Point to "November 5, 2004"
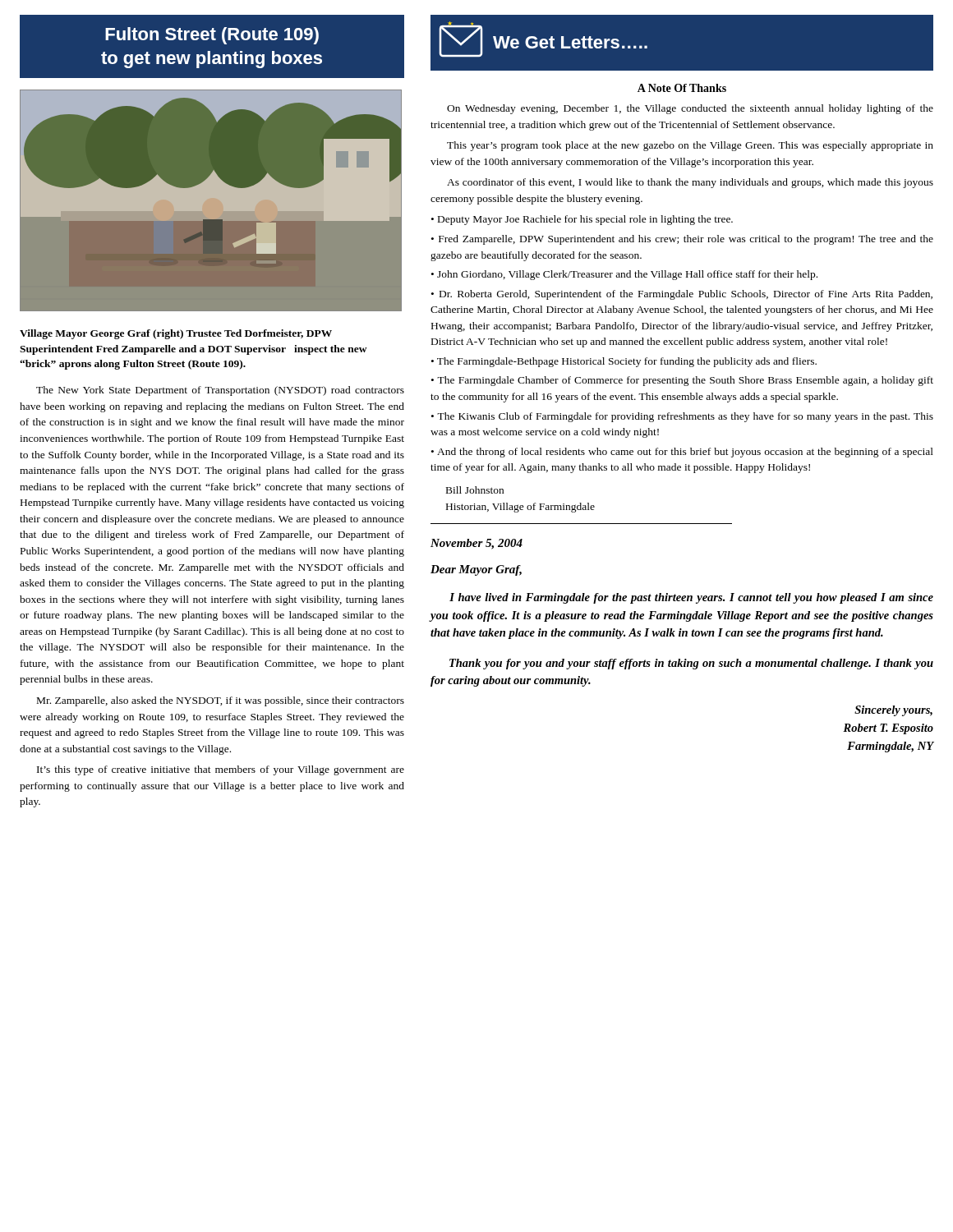The image size is (953, 1232). pyautogui.click(x=476, y=544)
